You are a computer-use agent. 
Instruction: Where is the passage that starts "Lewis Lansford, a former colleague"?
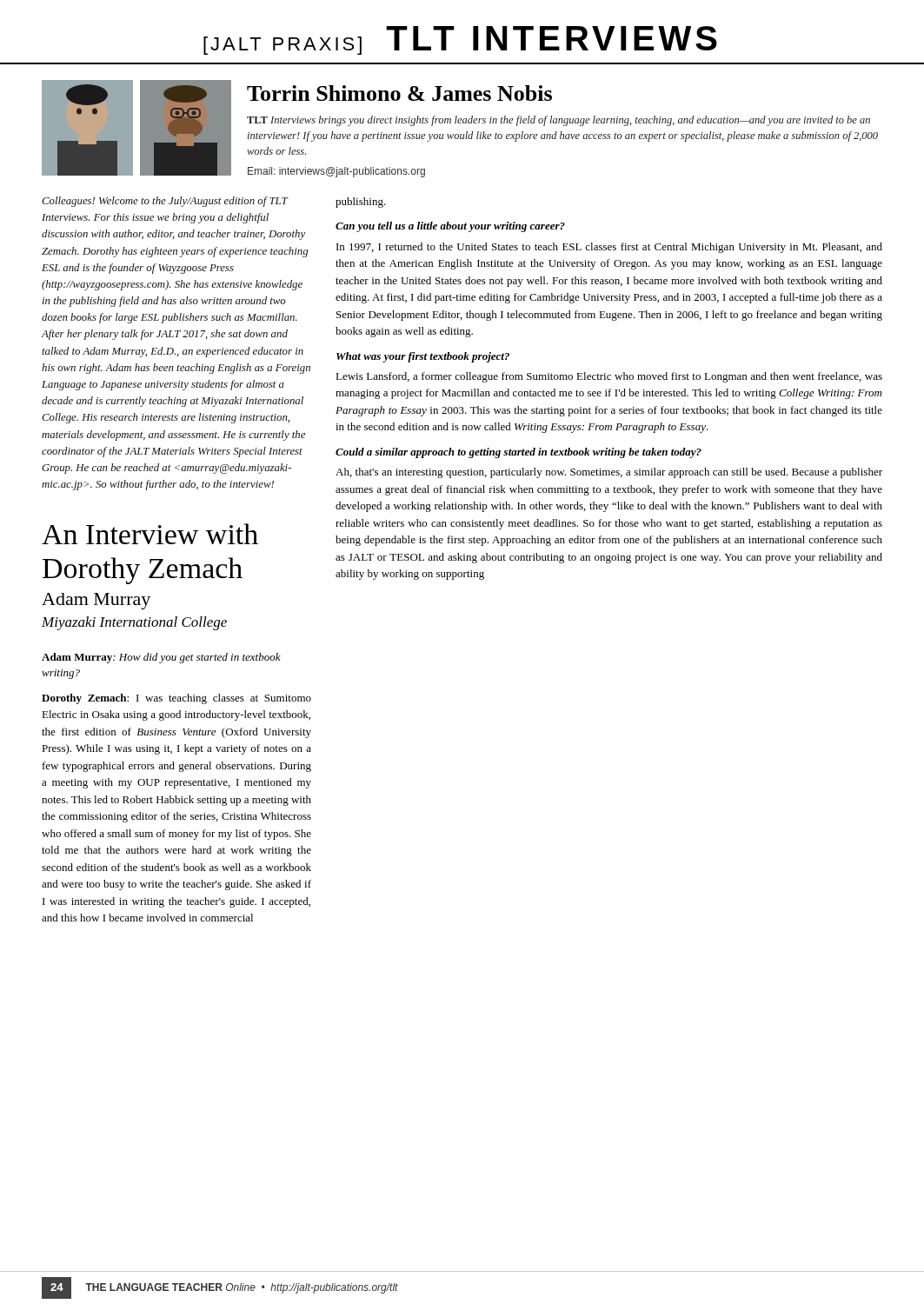tap(609, 401)
